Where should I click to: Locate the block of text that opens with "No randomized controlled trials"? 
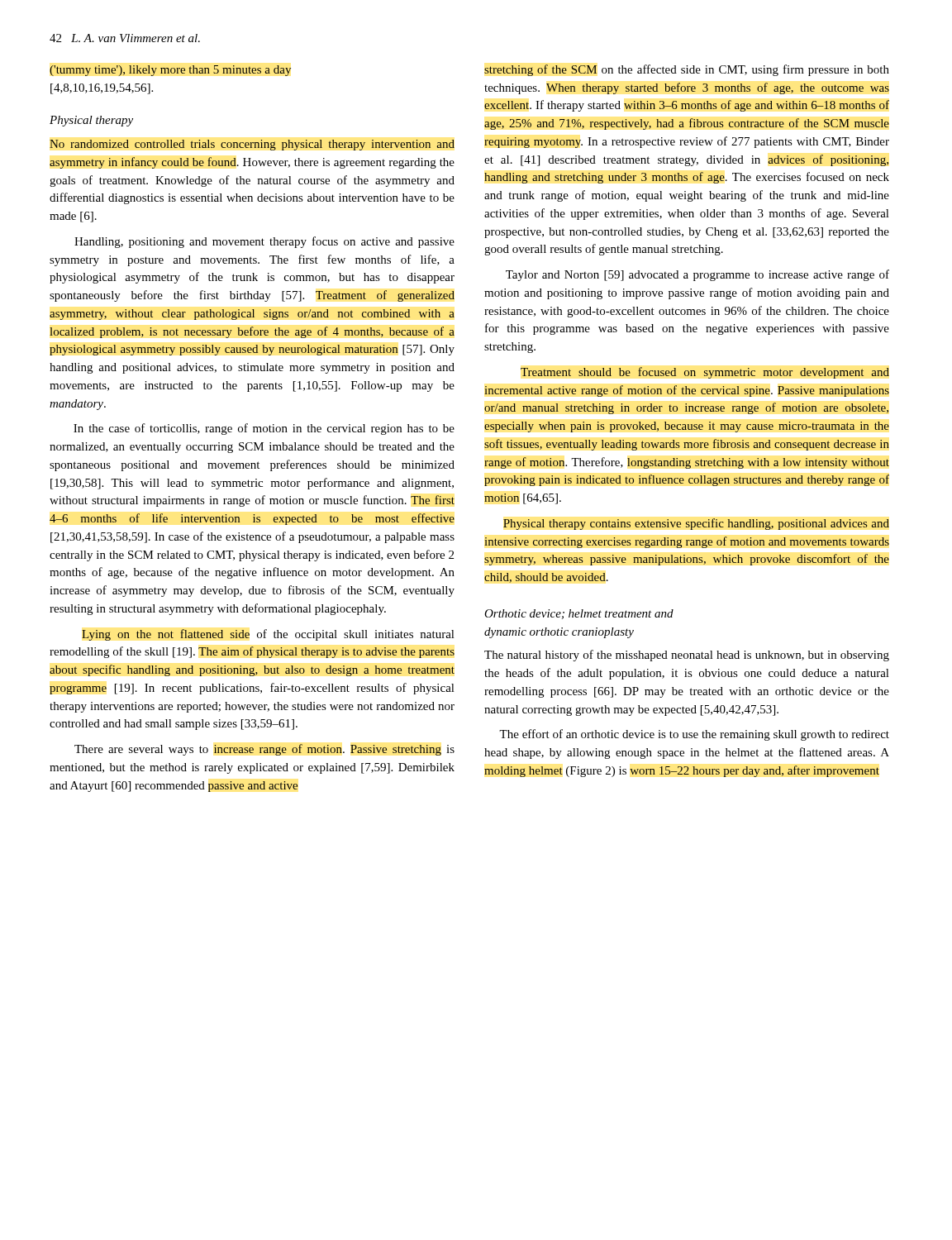(252, 180)
